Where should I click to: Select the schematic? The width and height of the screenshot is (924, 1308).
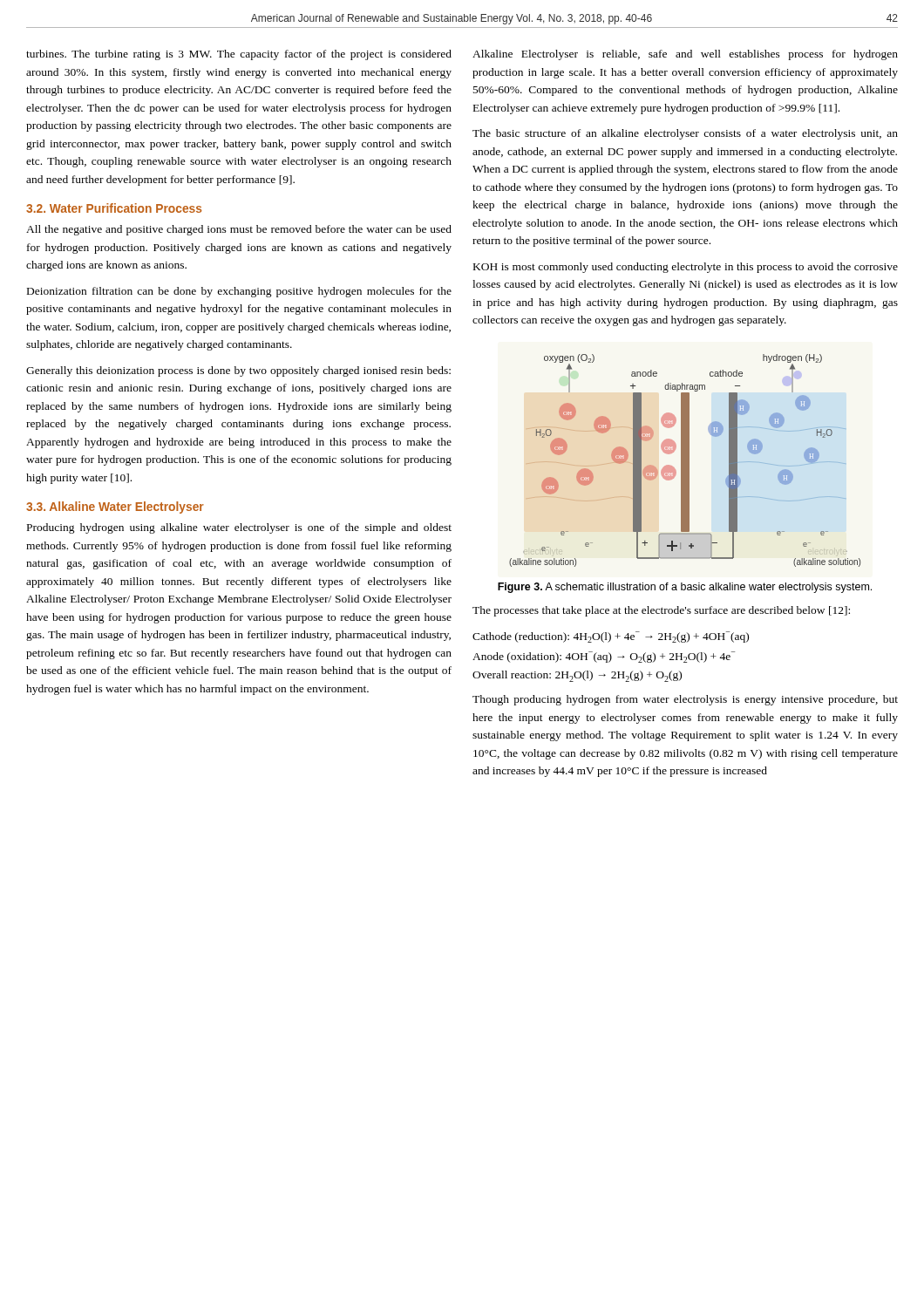pos(685,459)
